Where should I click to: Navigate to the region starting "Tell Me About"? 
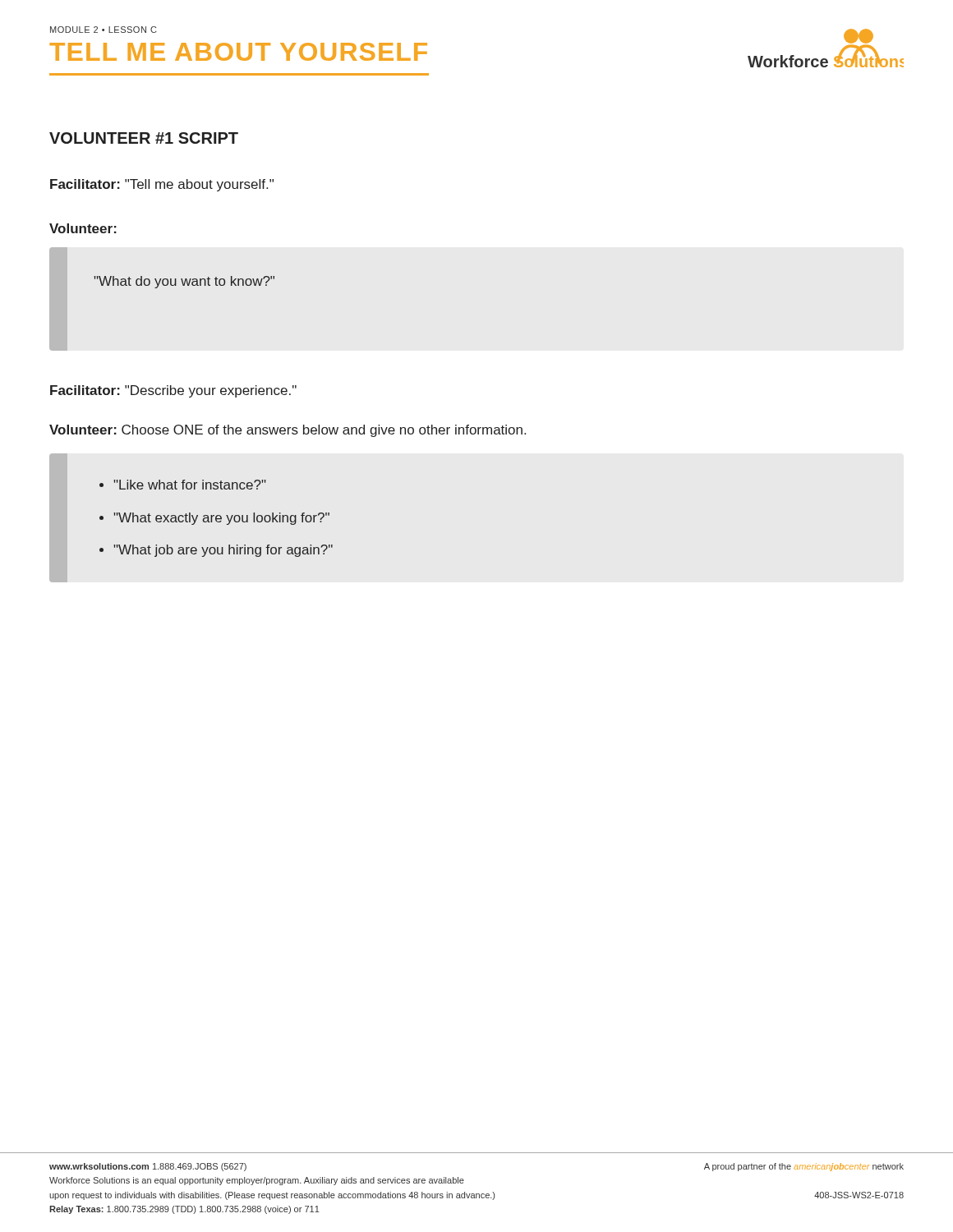click(x=239, y=57)
